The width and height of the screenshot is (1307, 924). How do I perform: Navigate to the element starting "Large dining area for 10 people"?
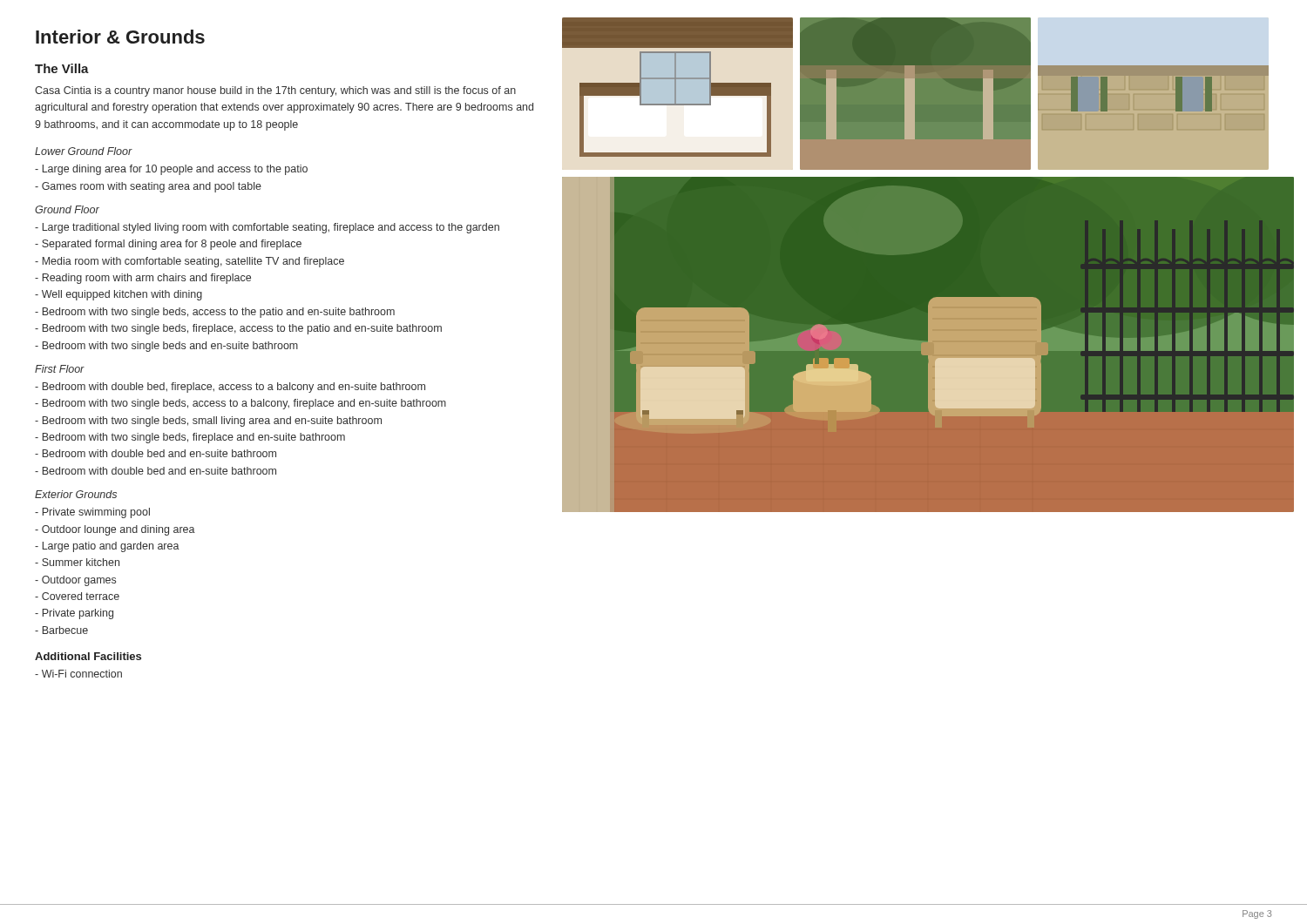171,169
